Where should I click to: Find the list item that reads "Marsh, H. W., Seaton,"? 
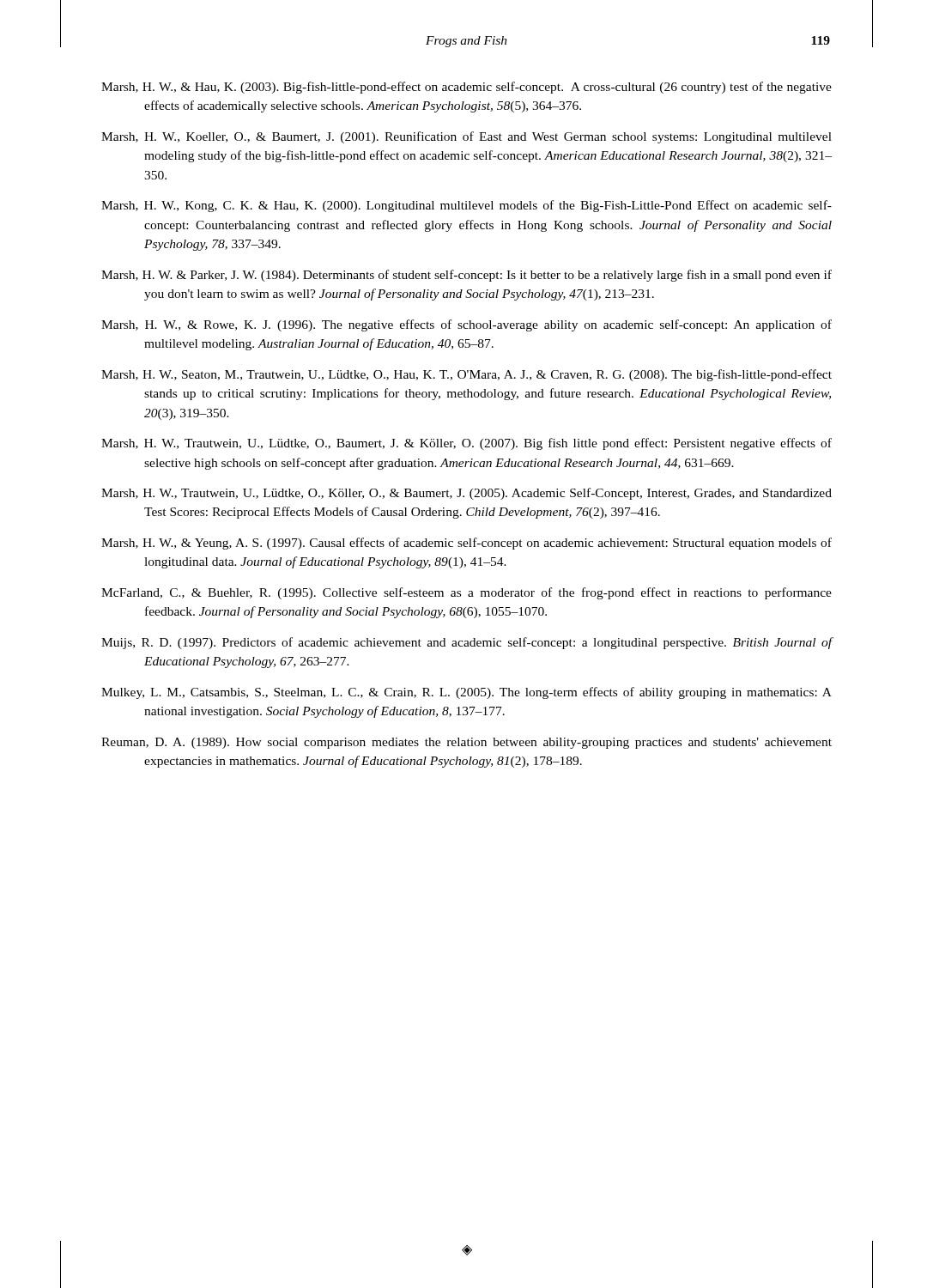(466, 393)
